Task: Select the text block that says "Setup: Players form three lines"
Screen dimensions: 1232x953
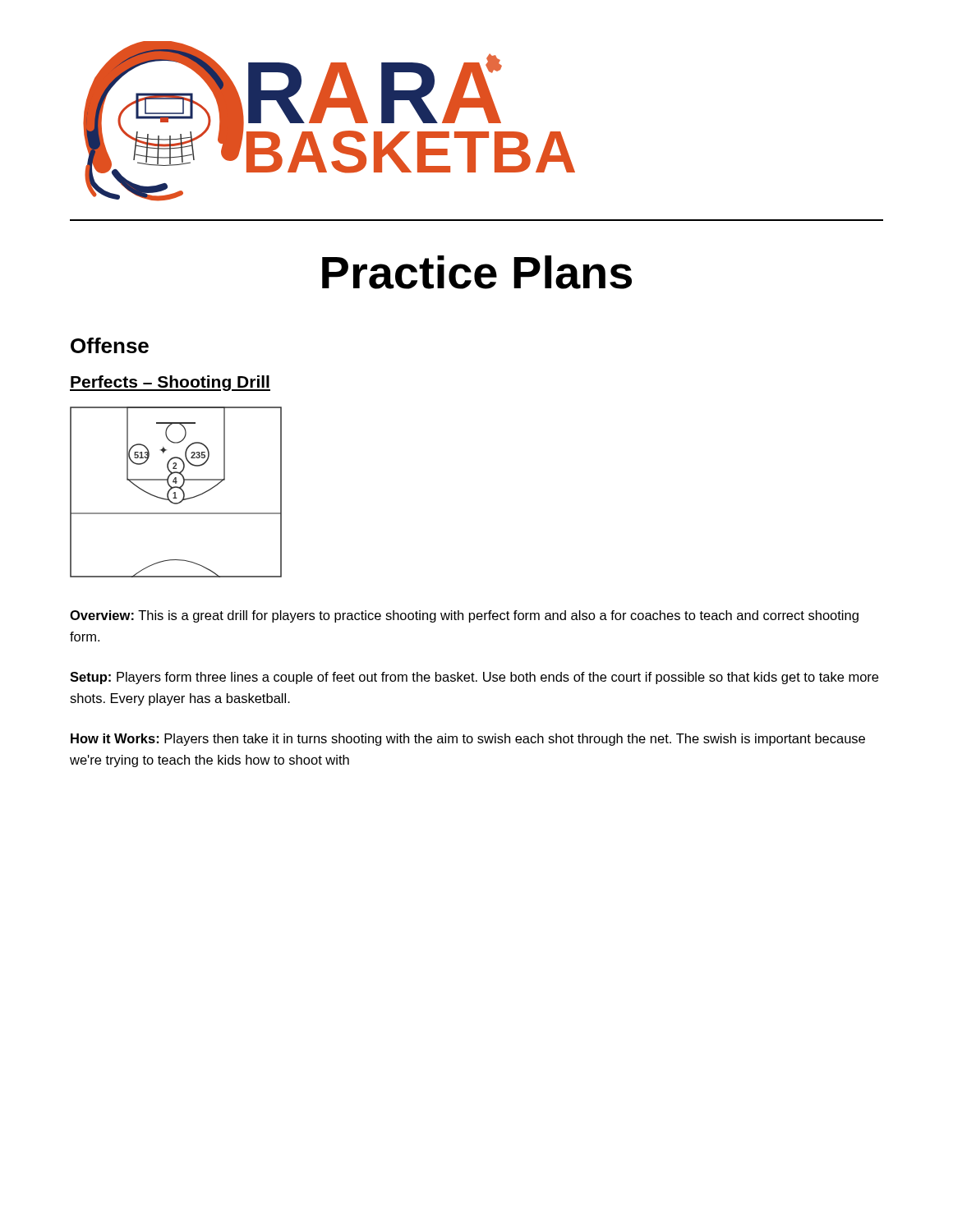Action: pos(474,687)
